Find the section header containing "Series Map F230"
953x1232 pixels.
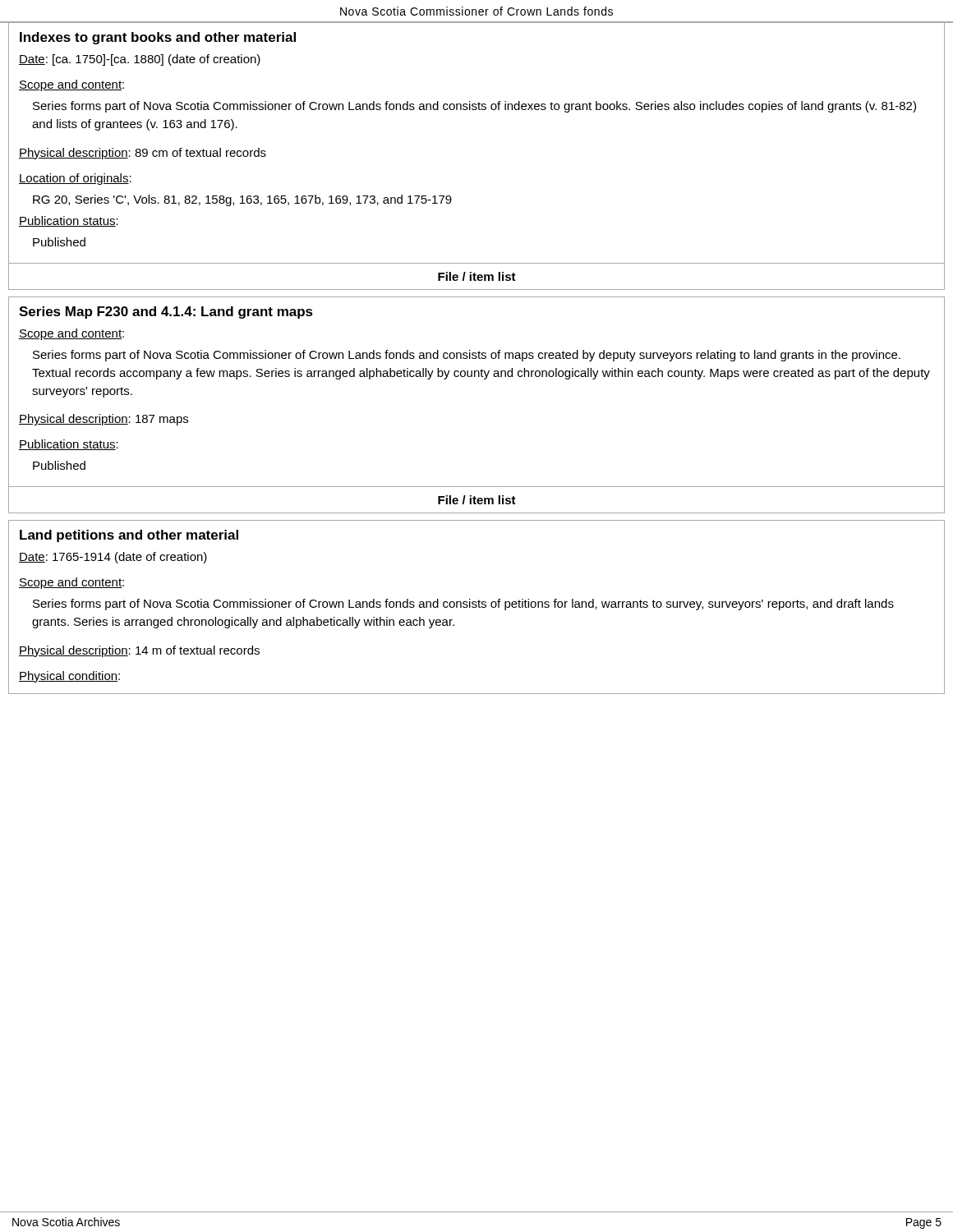pyautogui.click(x=166, y=313)
